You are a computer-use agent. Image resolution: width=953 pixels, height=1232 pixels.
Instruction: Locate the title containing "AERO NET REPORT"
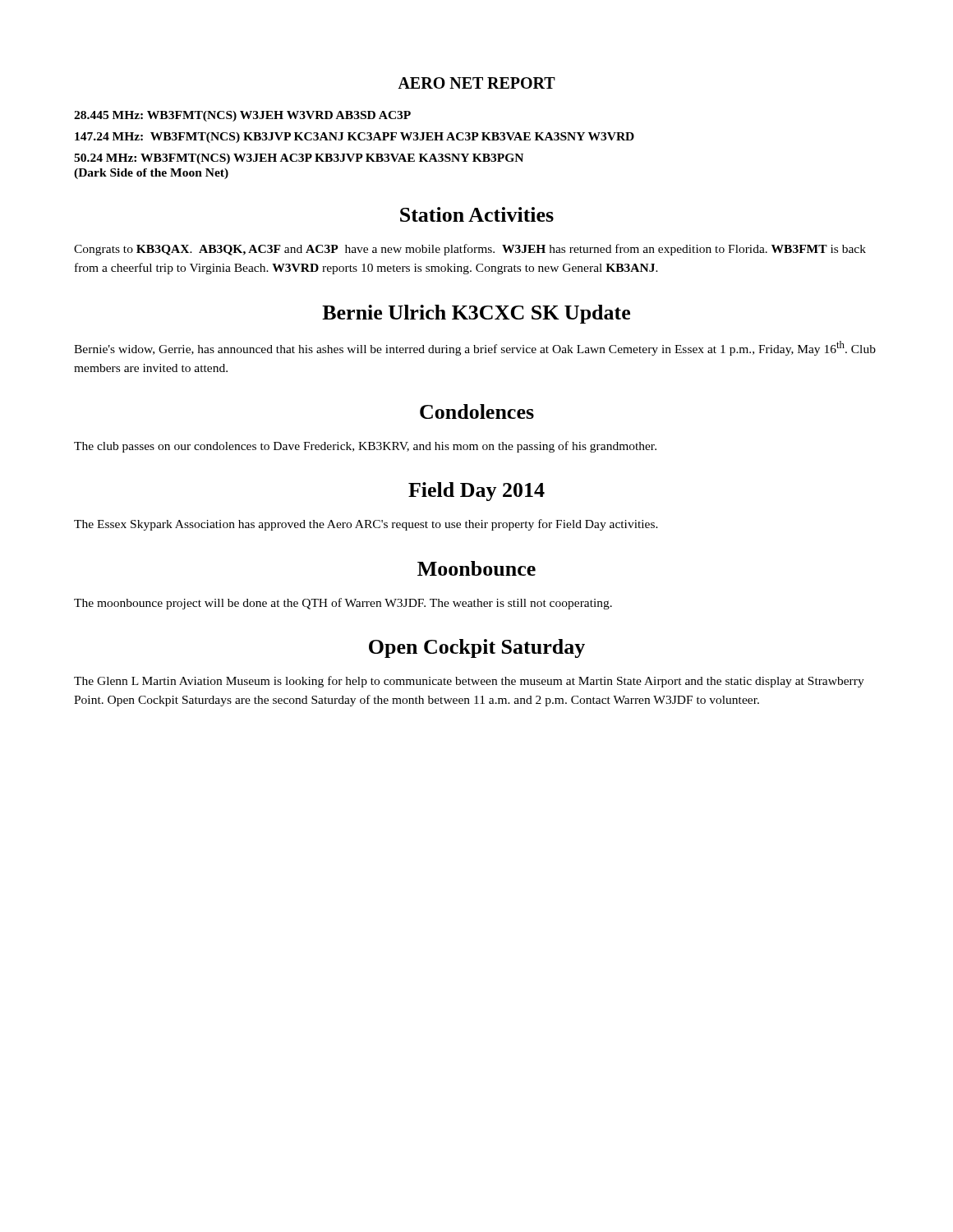(476, 83)
